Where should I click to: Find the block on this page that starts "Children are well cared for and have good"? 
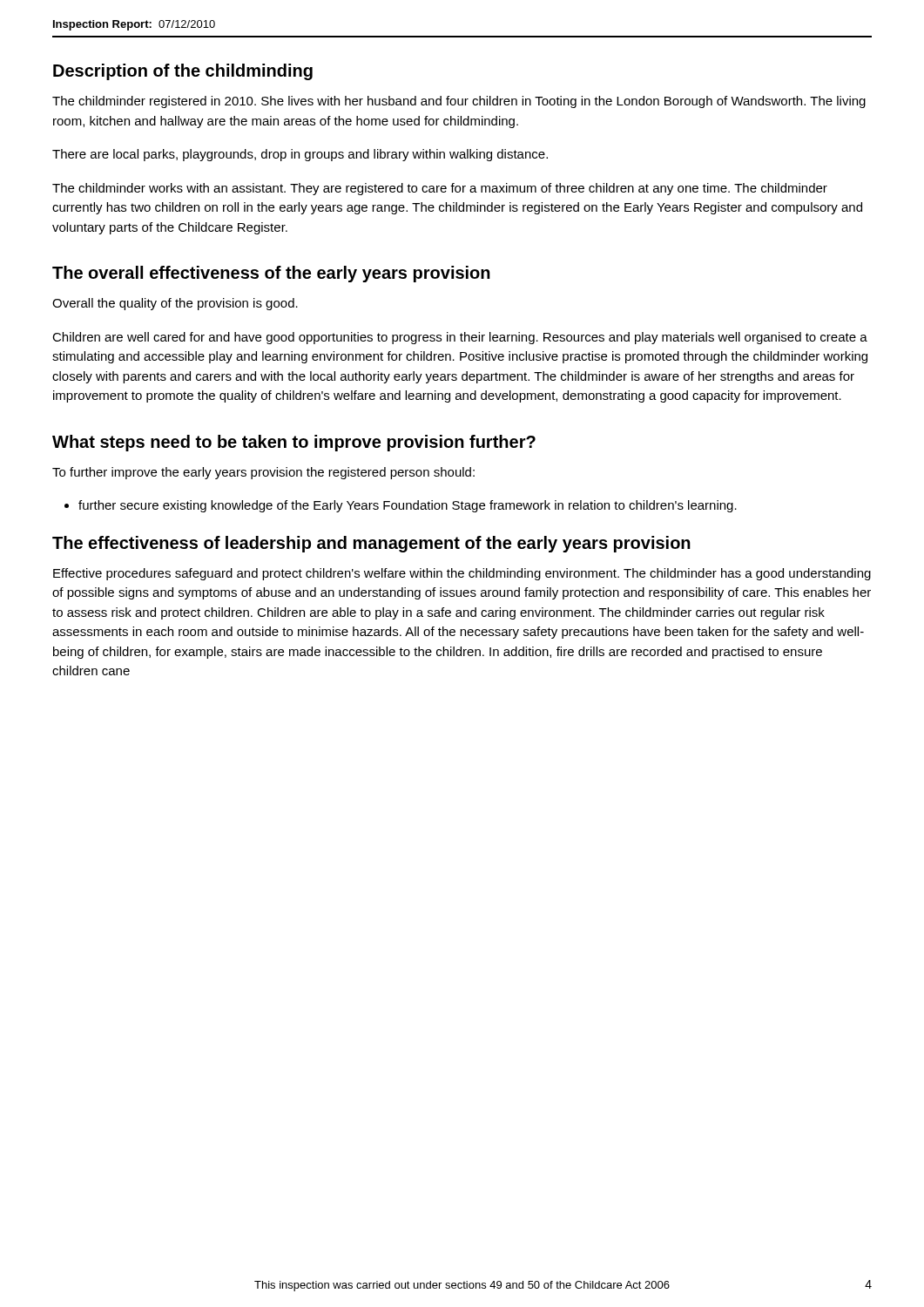(460, 366)
